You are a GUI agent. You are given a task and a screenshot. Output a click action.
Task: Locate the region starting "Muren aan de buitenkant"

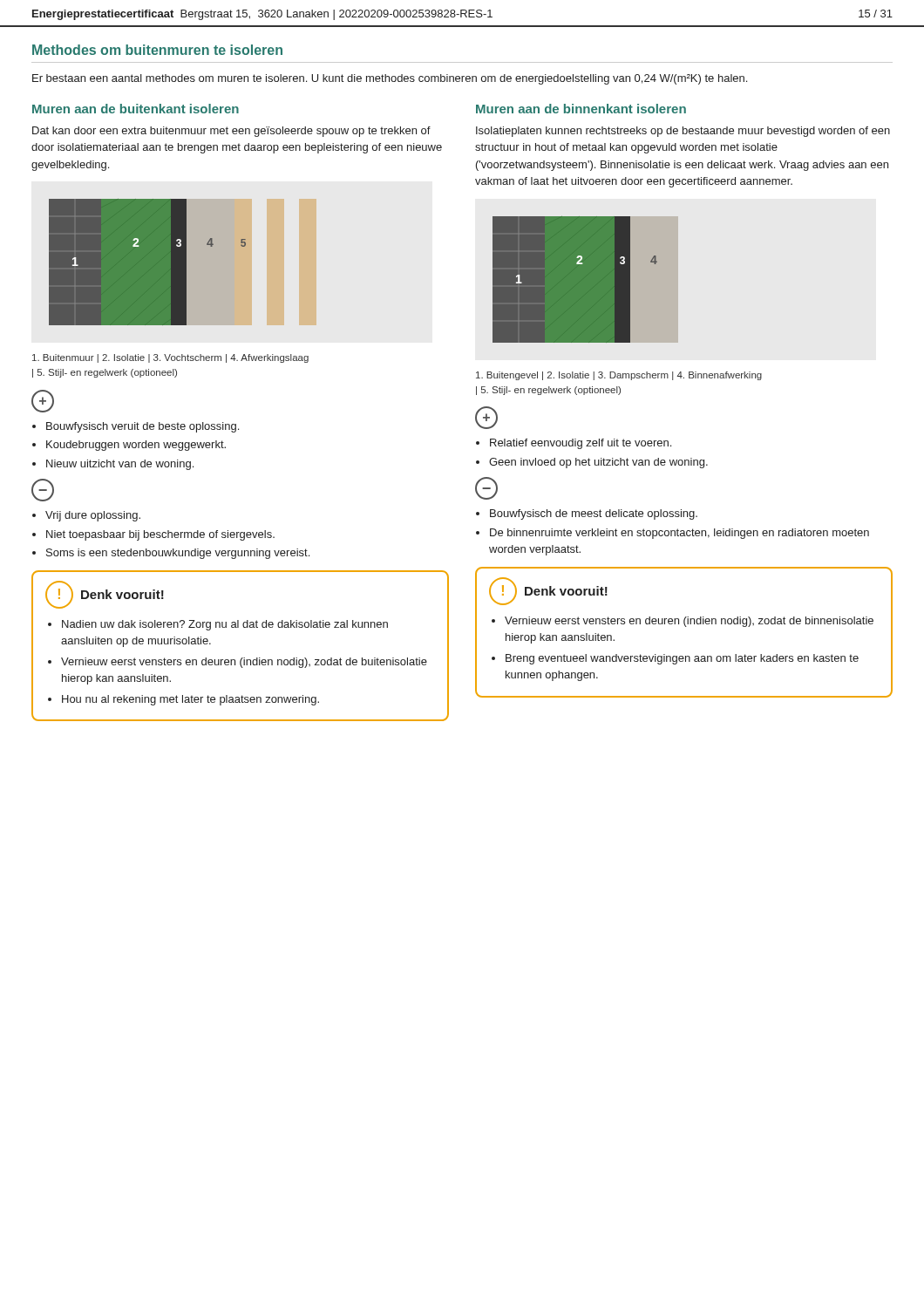135,108
